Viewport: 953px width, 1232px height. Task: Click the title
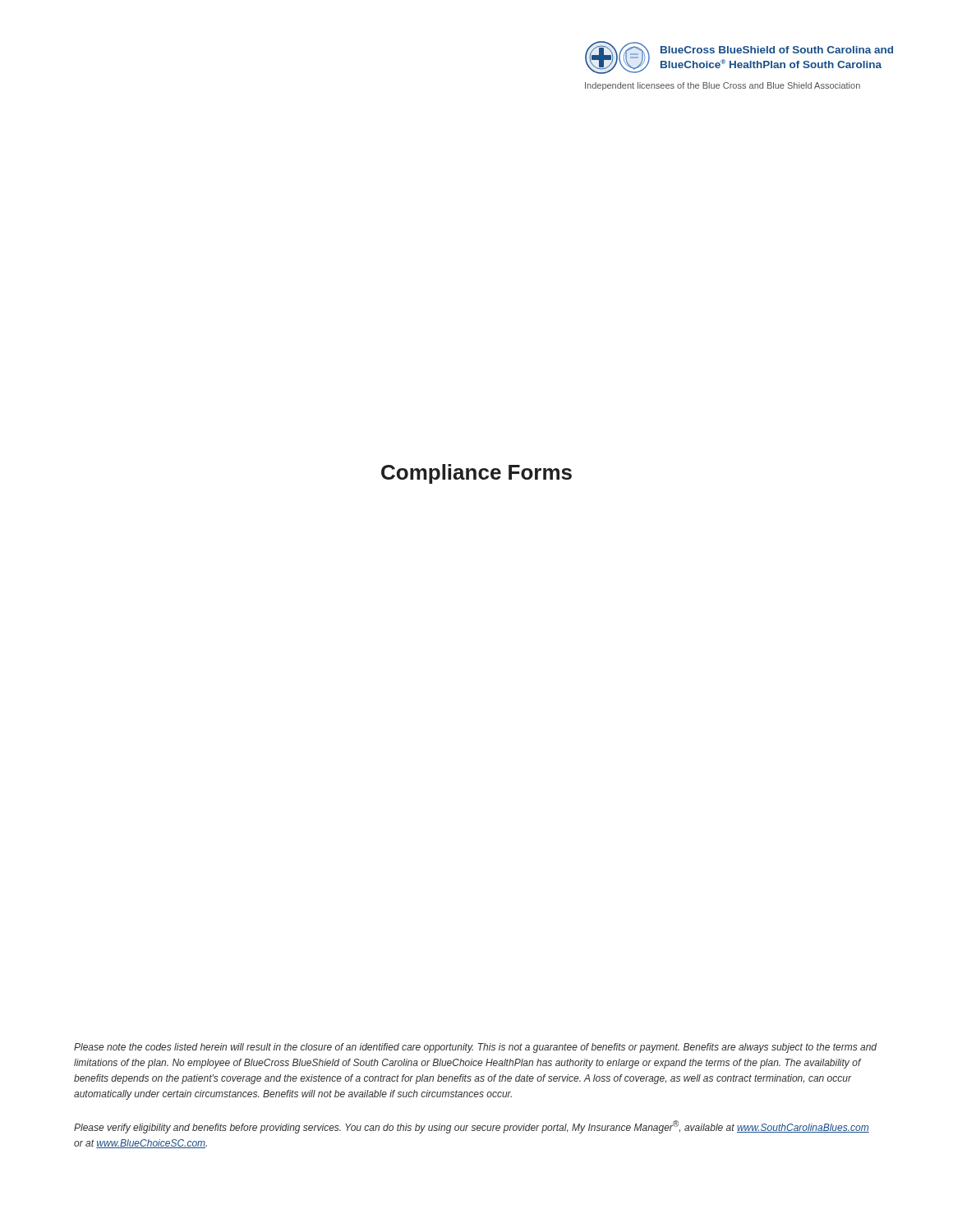(476, 473)
